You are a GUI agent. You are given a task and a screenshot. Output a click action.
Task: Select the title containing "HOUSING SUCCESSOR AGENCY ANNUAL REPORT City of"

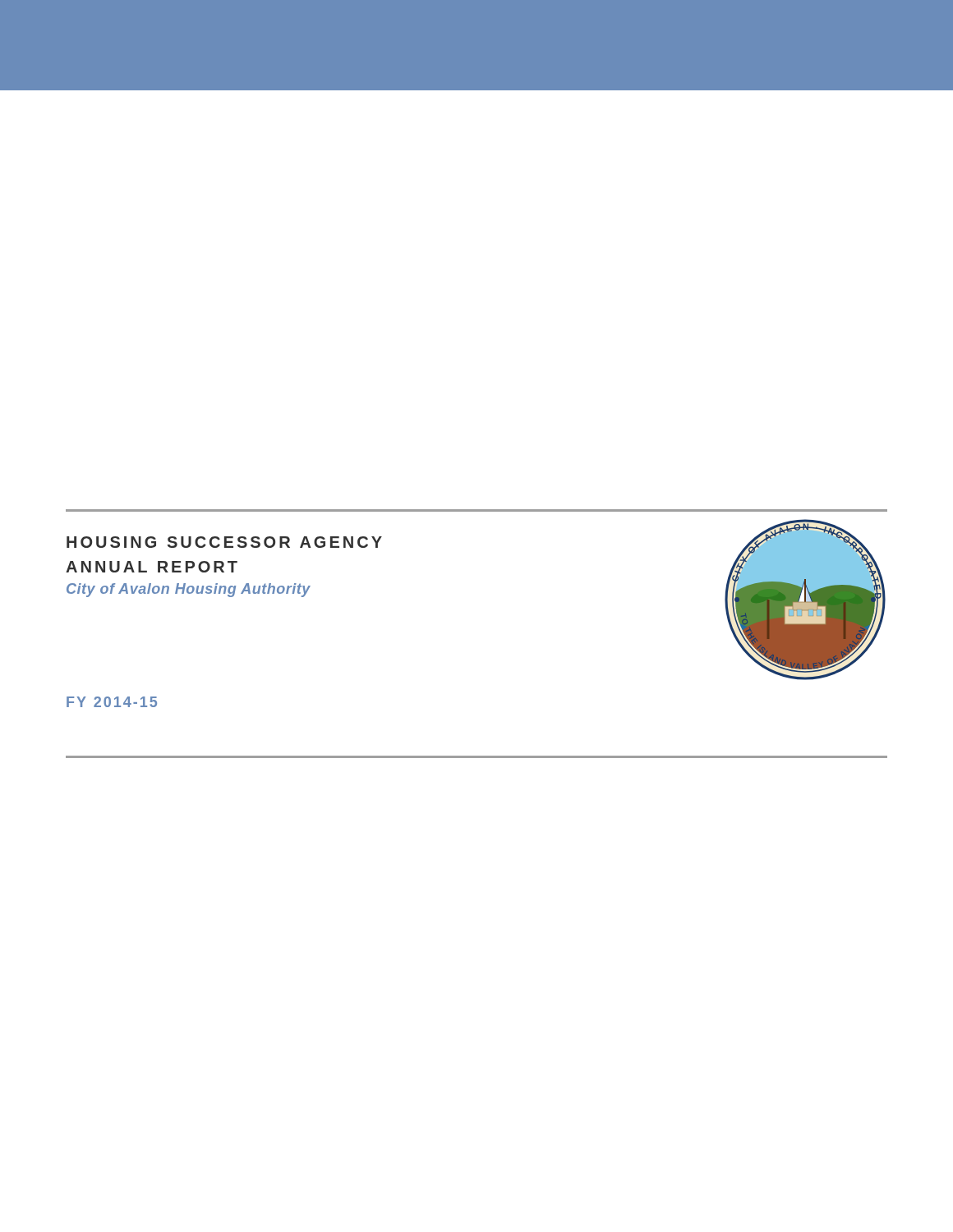[224, 542]
